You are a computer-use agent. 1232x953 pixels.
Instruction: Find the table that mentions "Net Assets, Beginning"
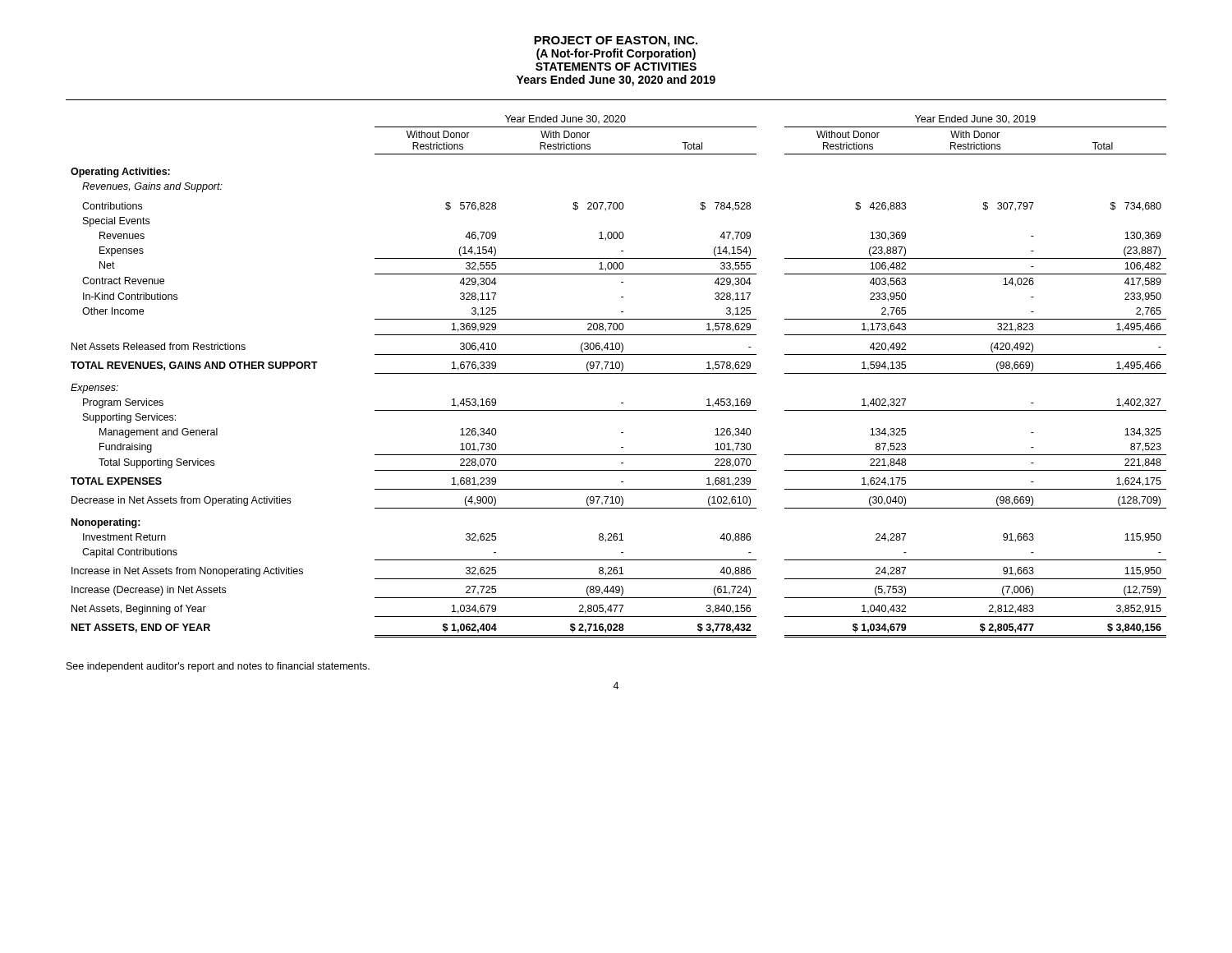[616, 374]
